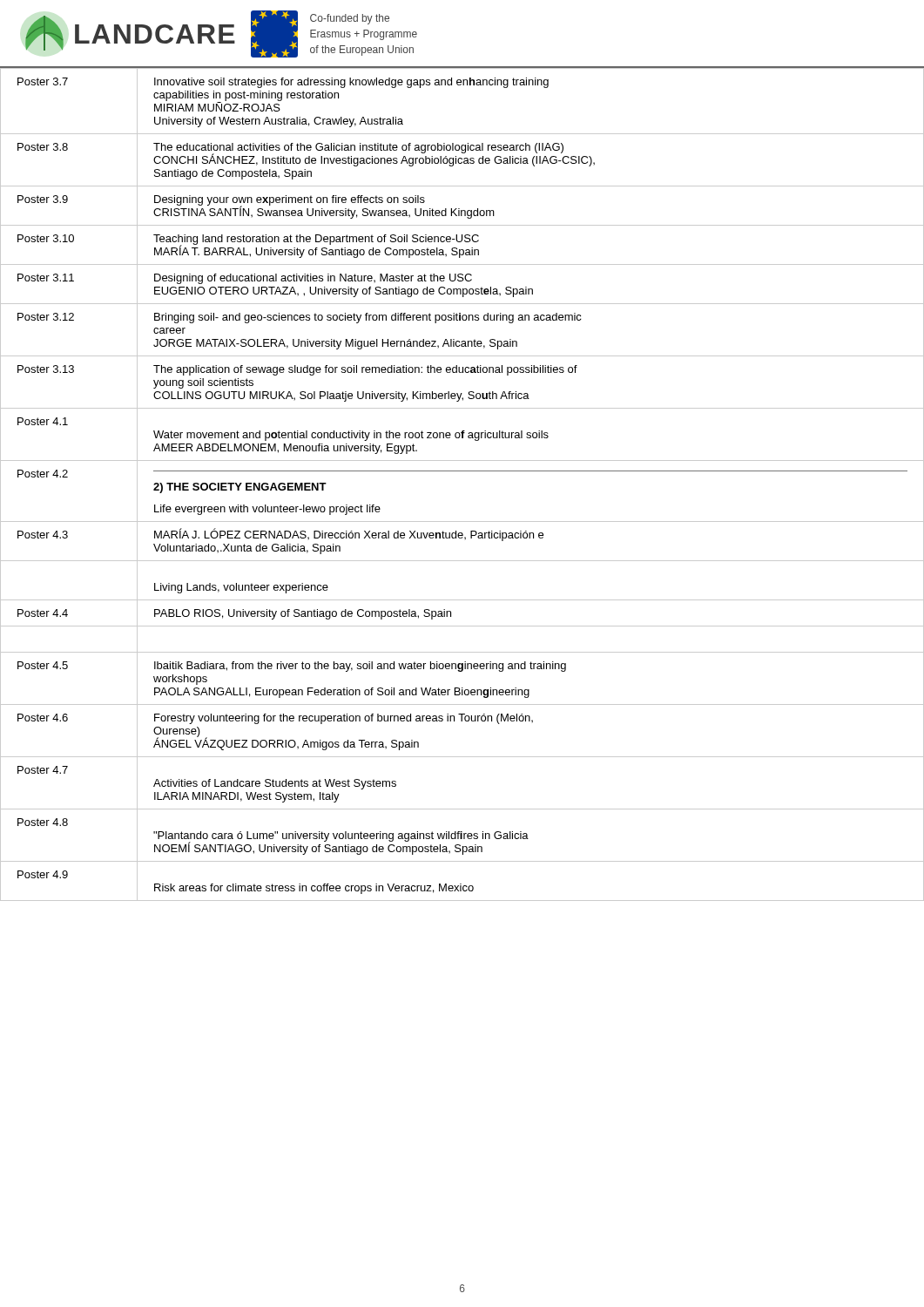Find the list item that reads "Poster 4.8"
Viewport: 924px width, 1307px height.
(x=42, y=822)
